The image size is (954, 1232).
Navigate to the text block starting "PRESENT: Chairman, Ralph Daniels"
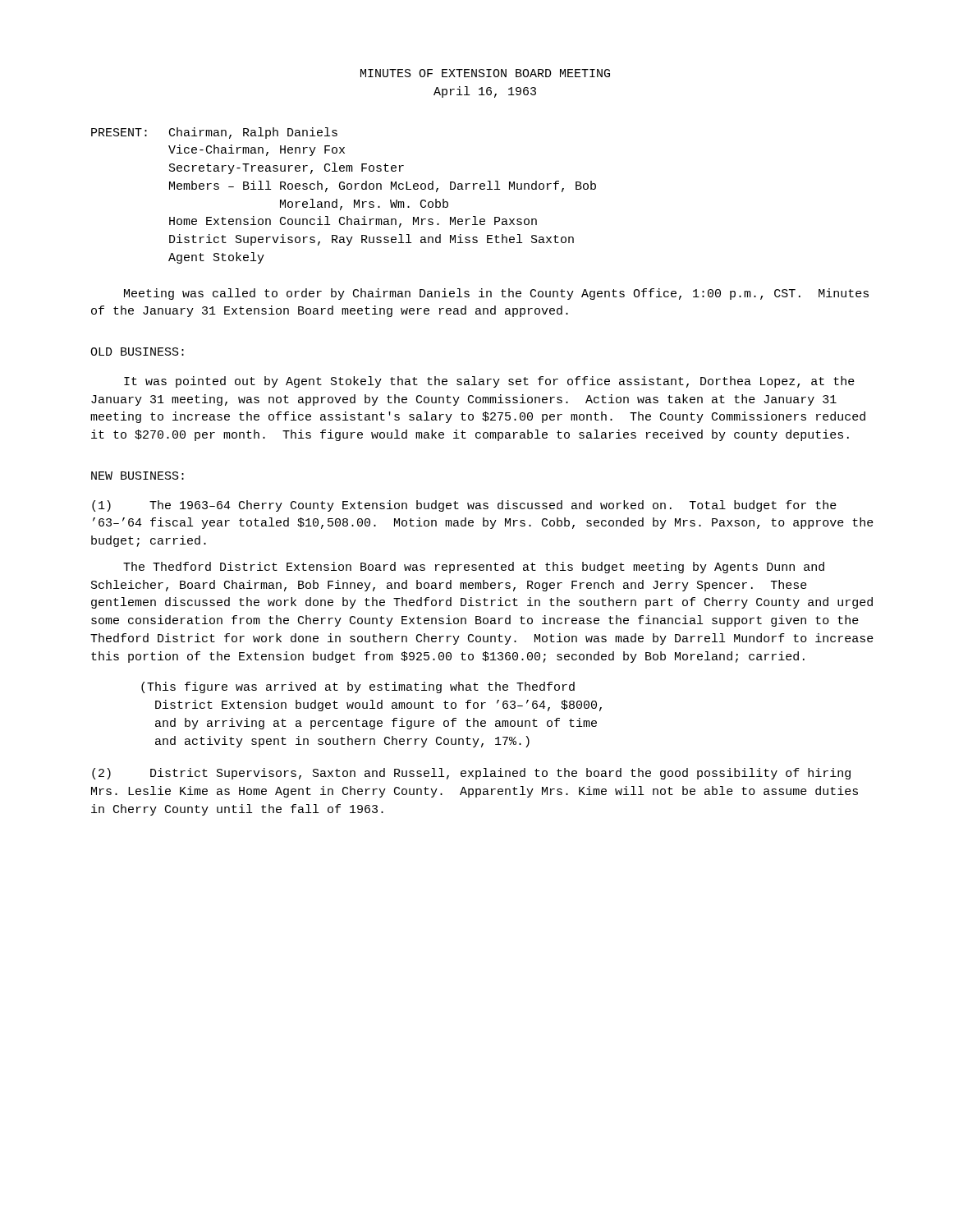pos(344,196)
